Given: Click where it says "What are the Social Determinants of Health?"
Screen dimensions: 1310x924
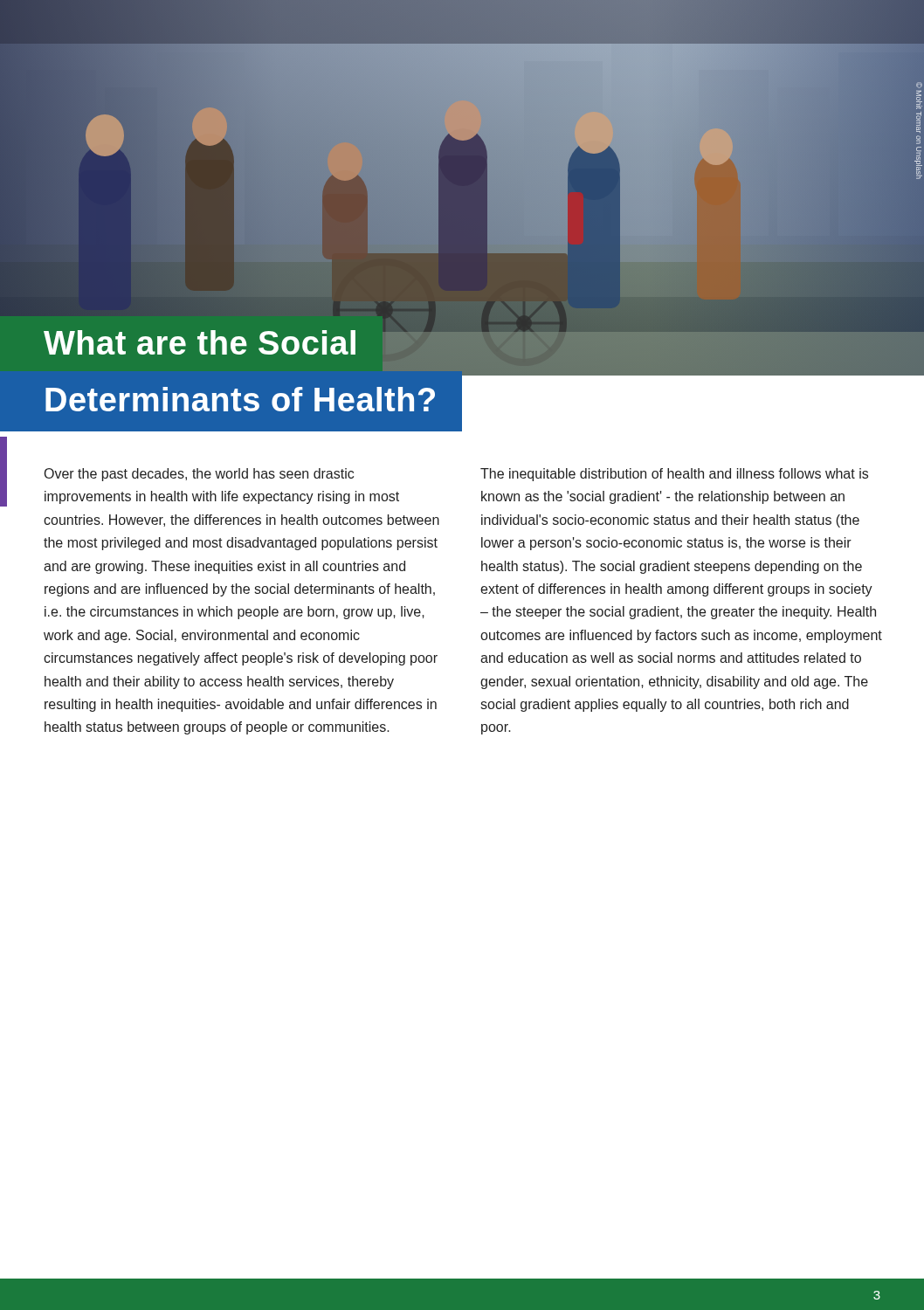Looking at the screenshot, I should click(200, 342).
